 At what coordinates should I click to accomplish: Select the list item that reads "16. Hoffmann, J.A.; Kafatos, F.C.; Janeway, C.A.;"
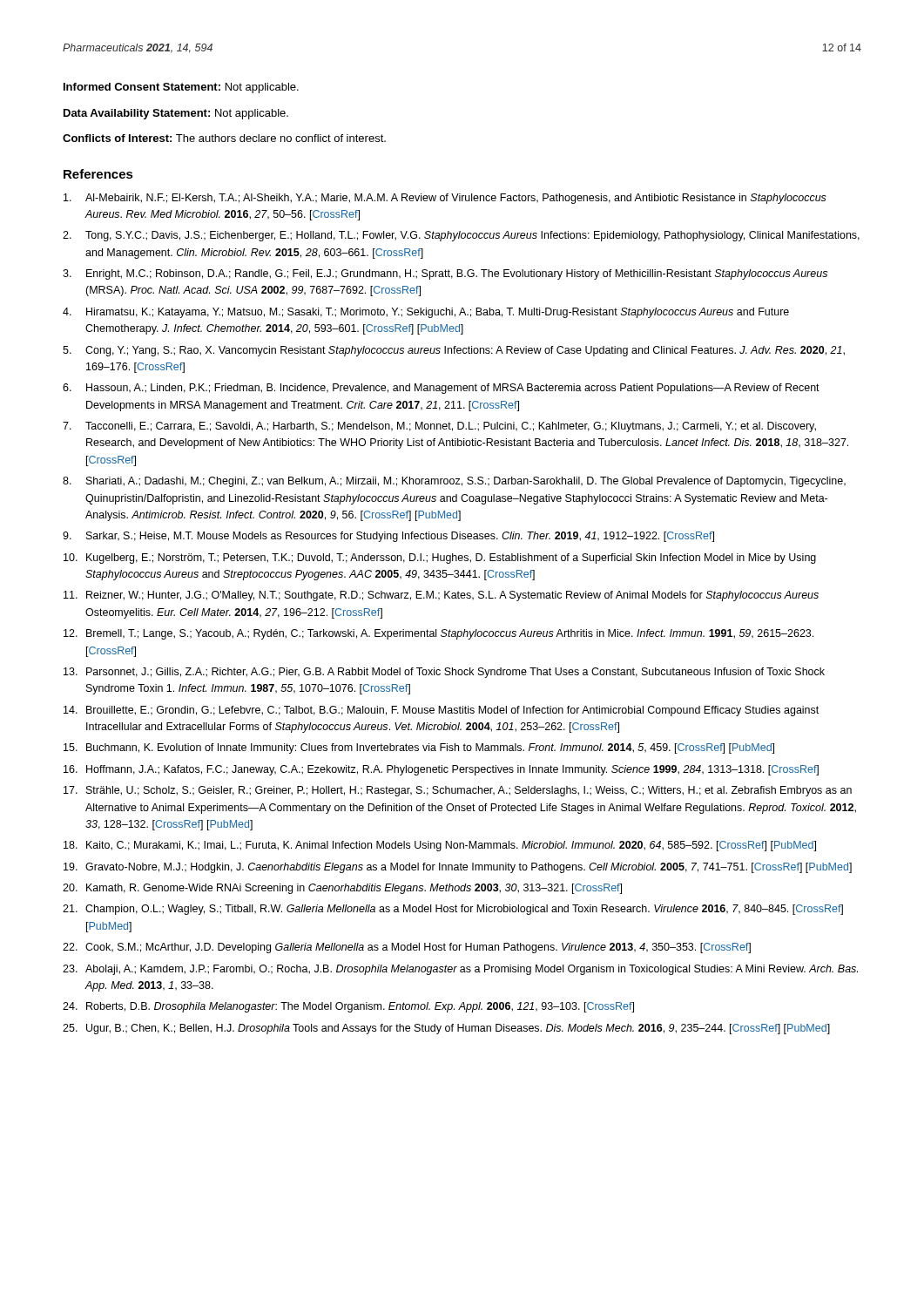[462, 770]
